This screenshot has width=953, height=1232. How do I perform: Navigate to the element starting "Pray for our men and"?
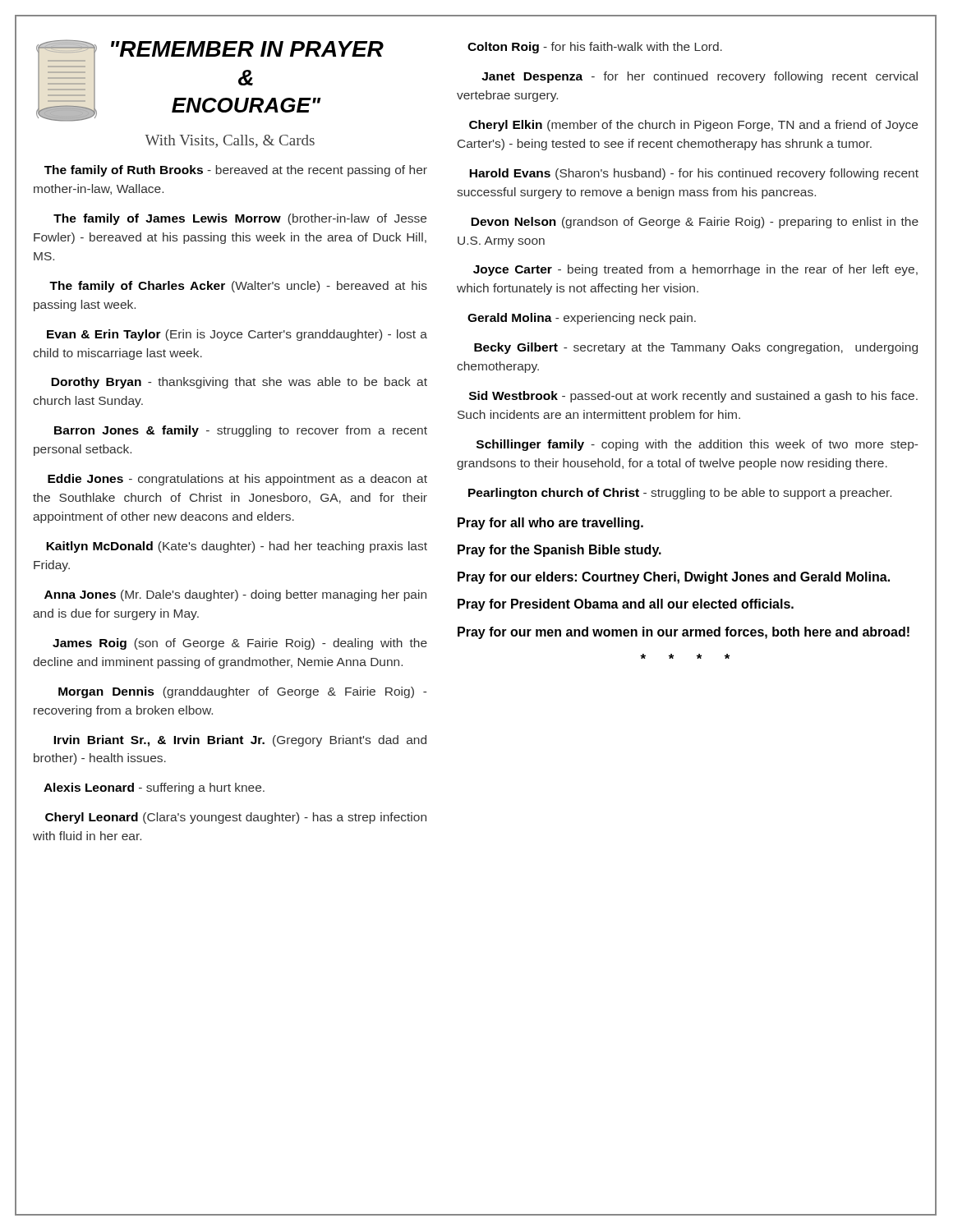click(x=684, y=632)
